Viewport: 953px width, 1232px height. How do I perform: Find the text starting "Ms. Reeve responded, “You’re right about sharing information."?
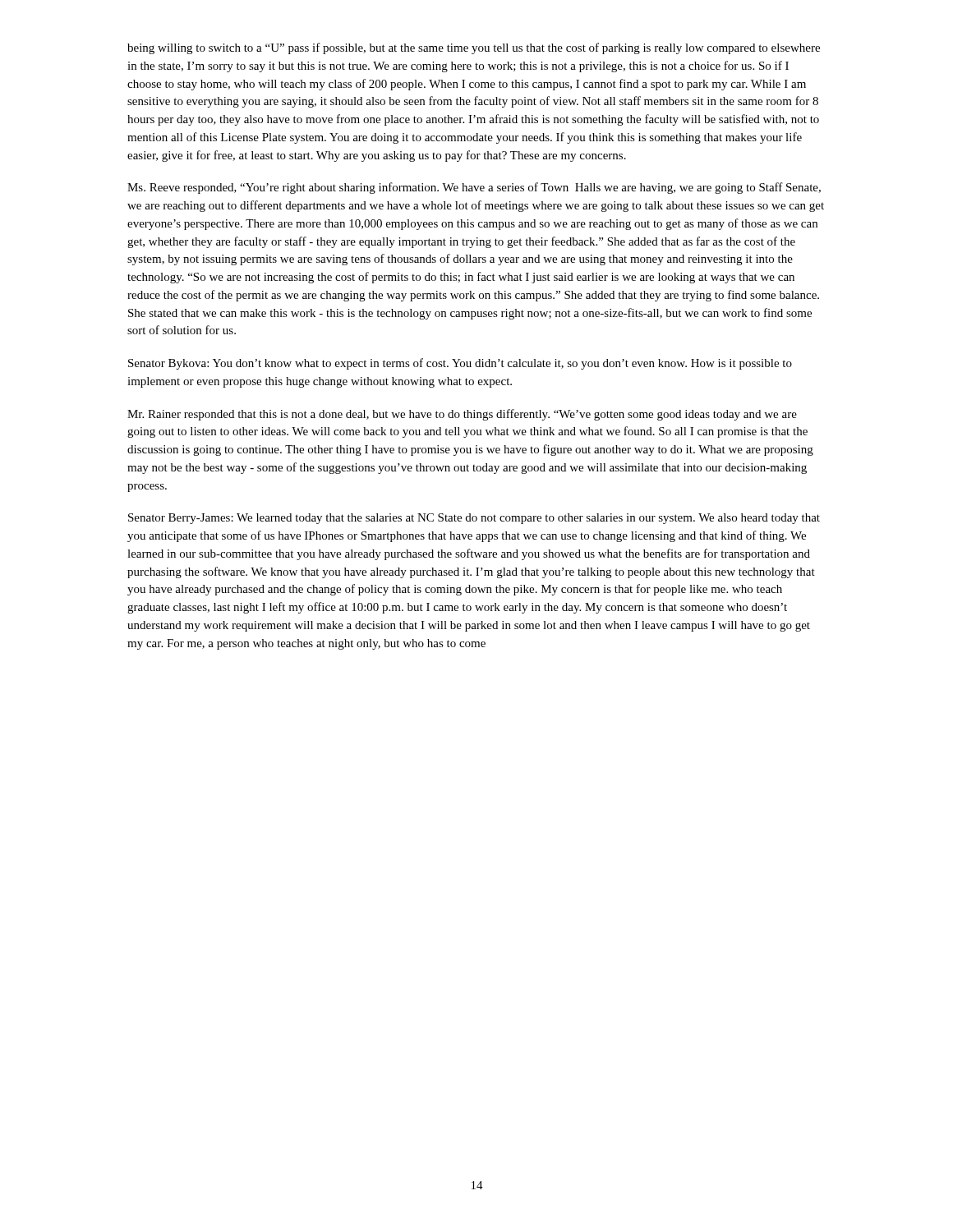click(476, 259)
